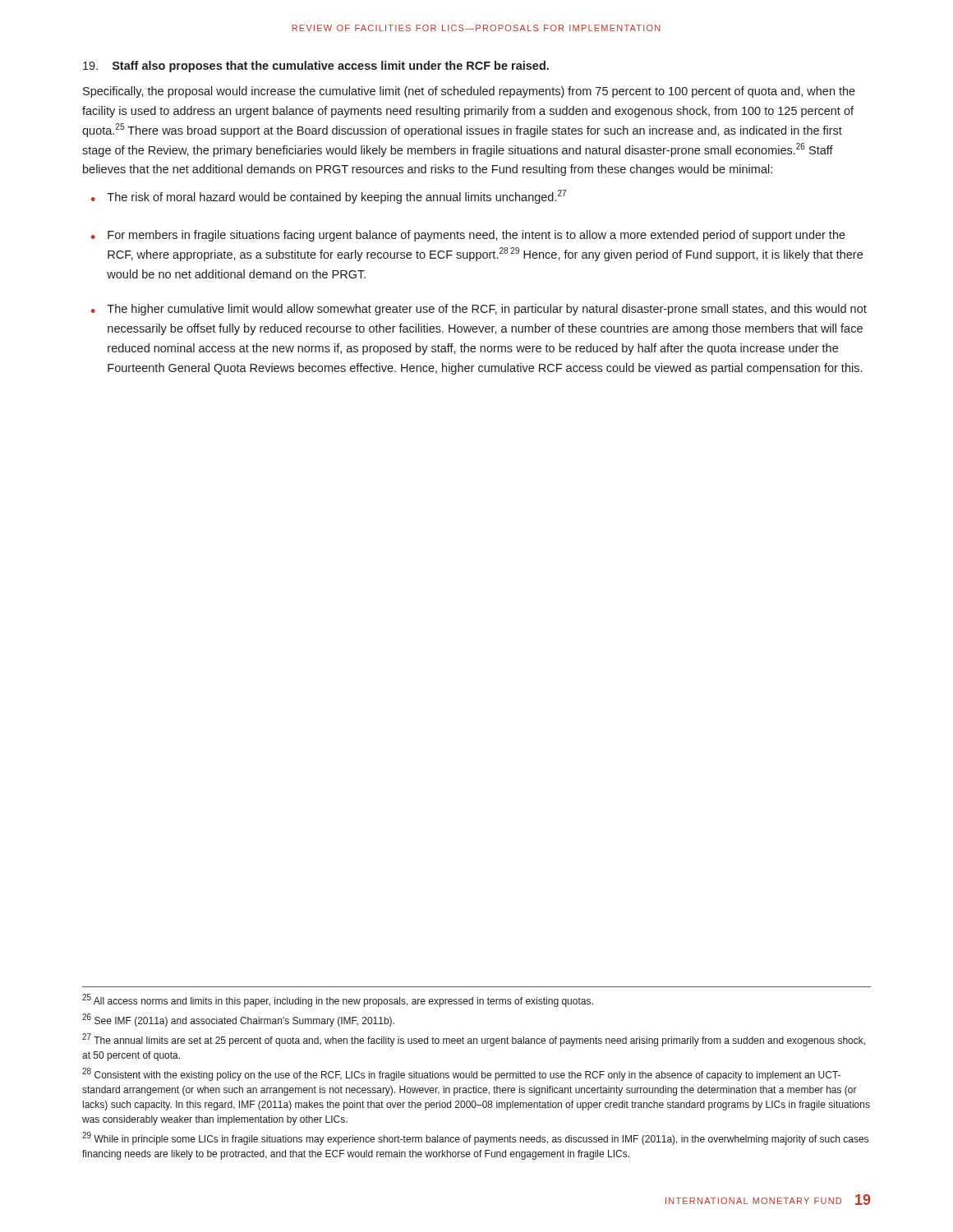Select the passage starting "• The risk of moral hazard would be"
The height and width of the screenshot is (1232, 953).
pyautogui.click(x=481, y=200)
